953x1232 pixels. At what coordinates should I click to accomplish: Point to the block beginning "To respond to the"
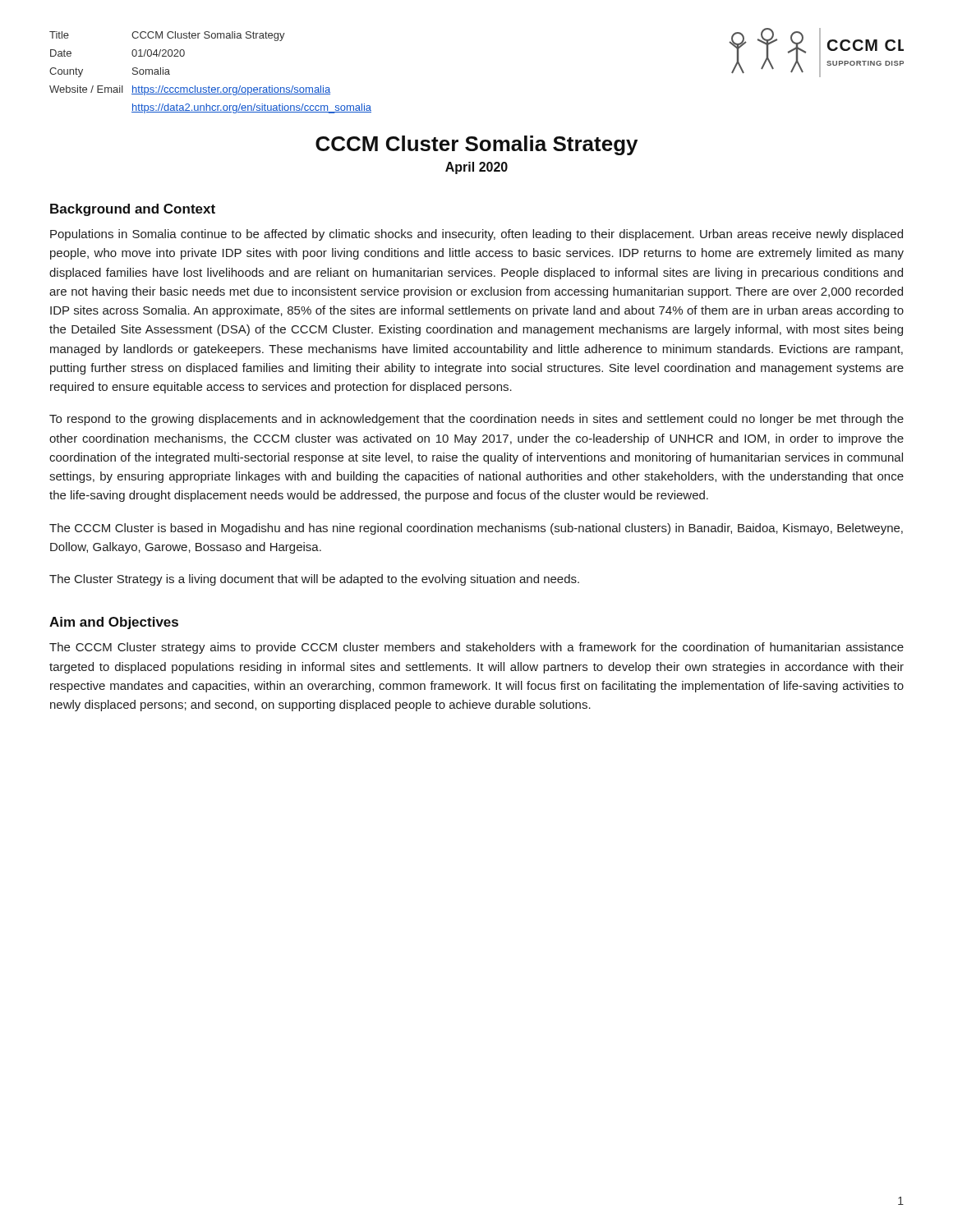point(476,457)
